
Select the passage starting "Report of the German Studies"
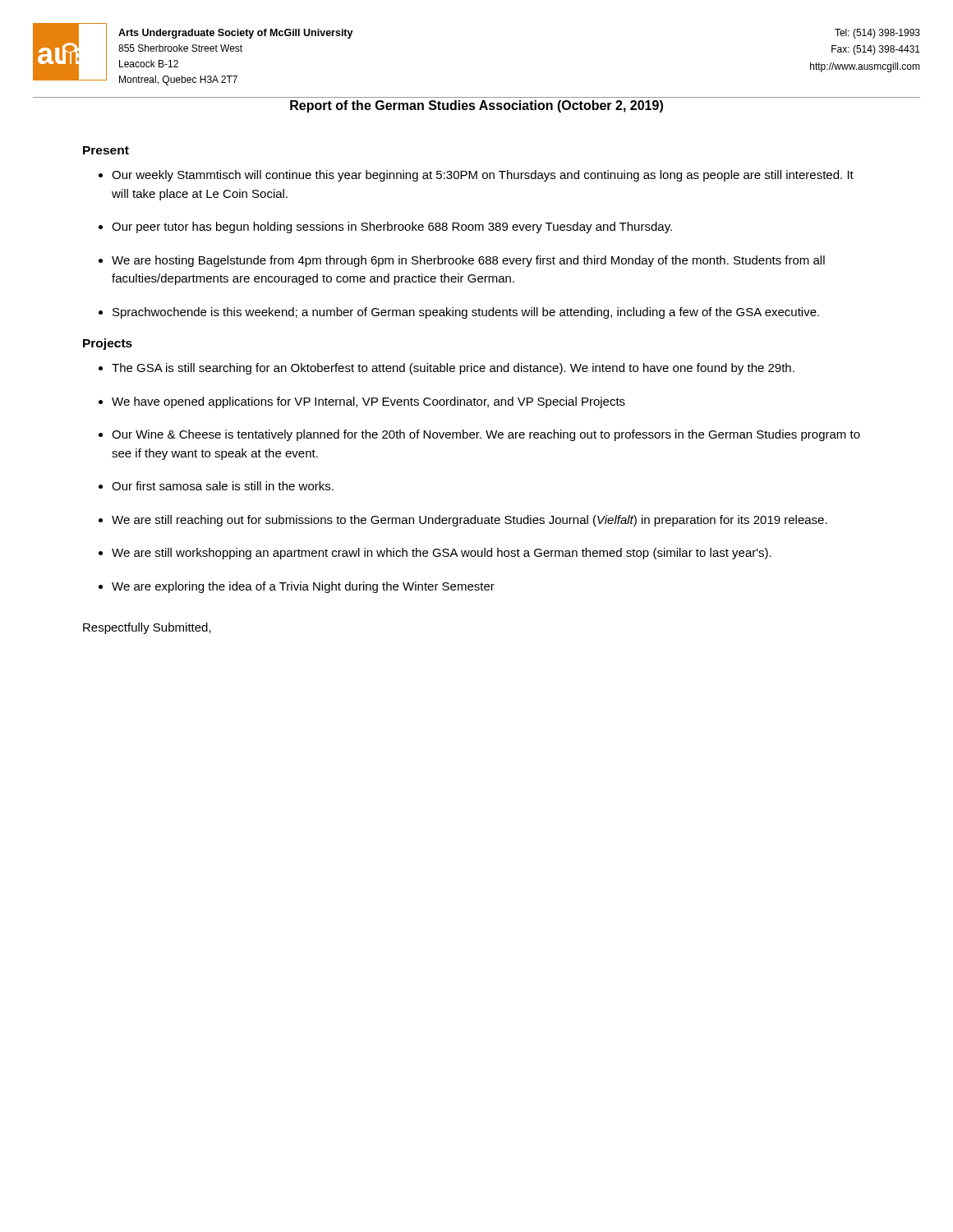click(476, 106)
